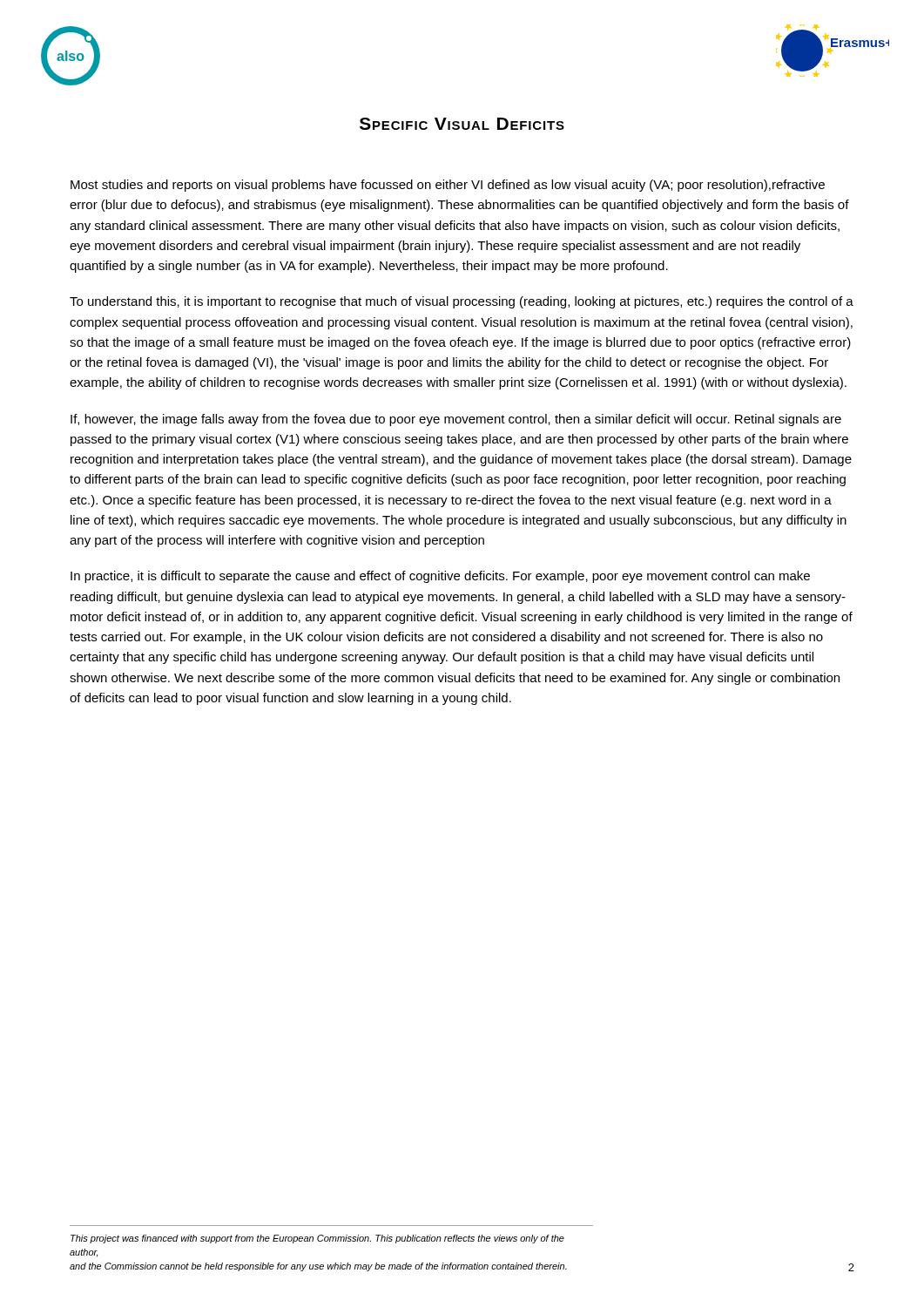Find the block on this page that starts "This project was financed with support"
Image resolution: width=924 pixels, height=1307 pixels.
[319, 1252]
